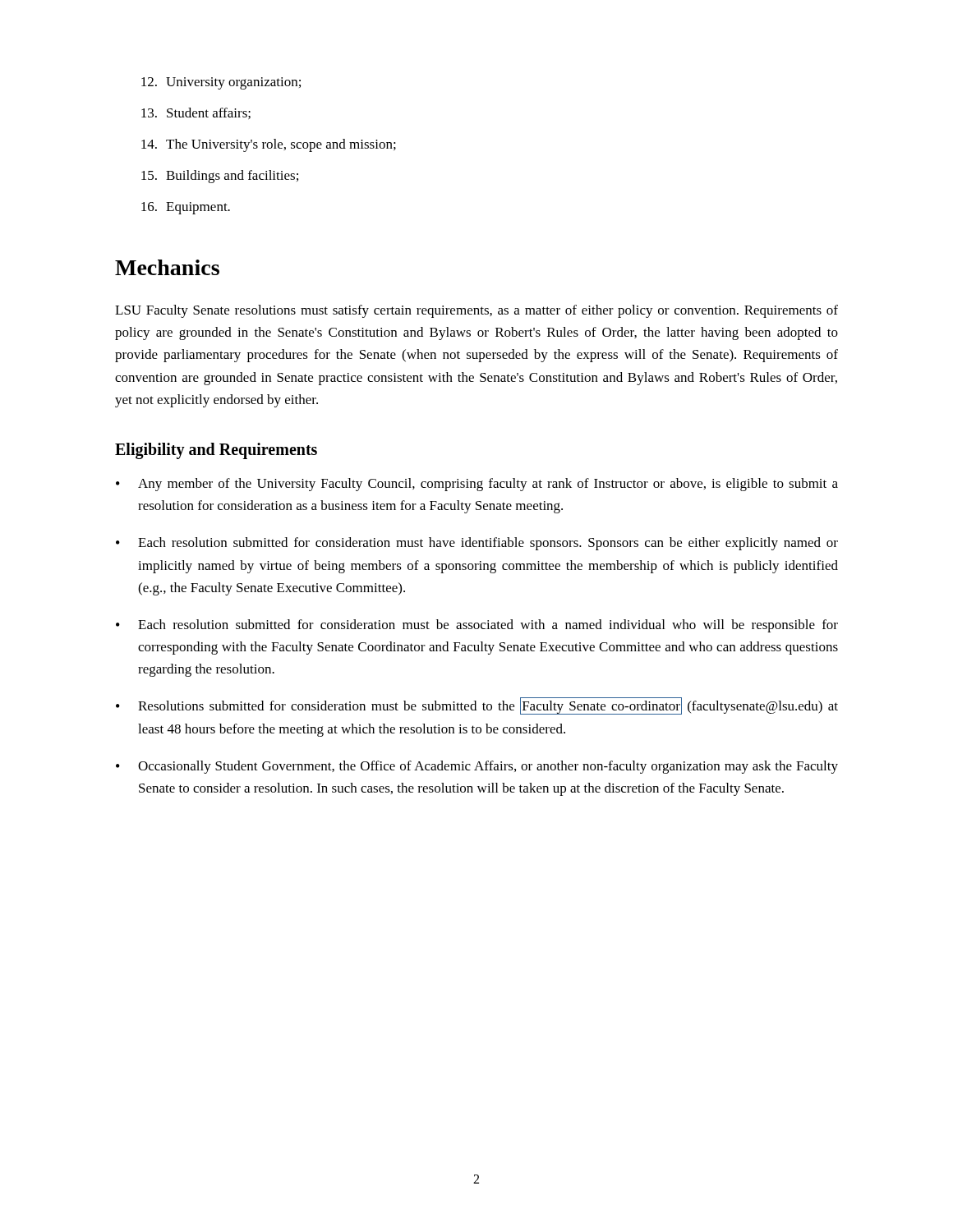Point to the passage starting "• Occasionally Student Government, the Office"
Viewport: 953px width, 1232px height.
point(476,777)
